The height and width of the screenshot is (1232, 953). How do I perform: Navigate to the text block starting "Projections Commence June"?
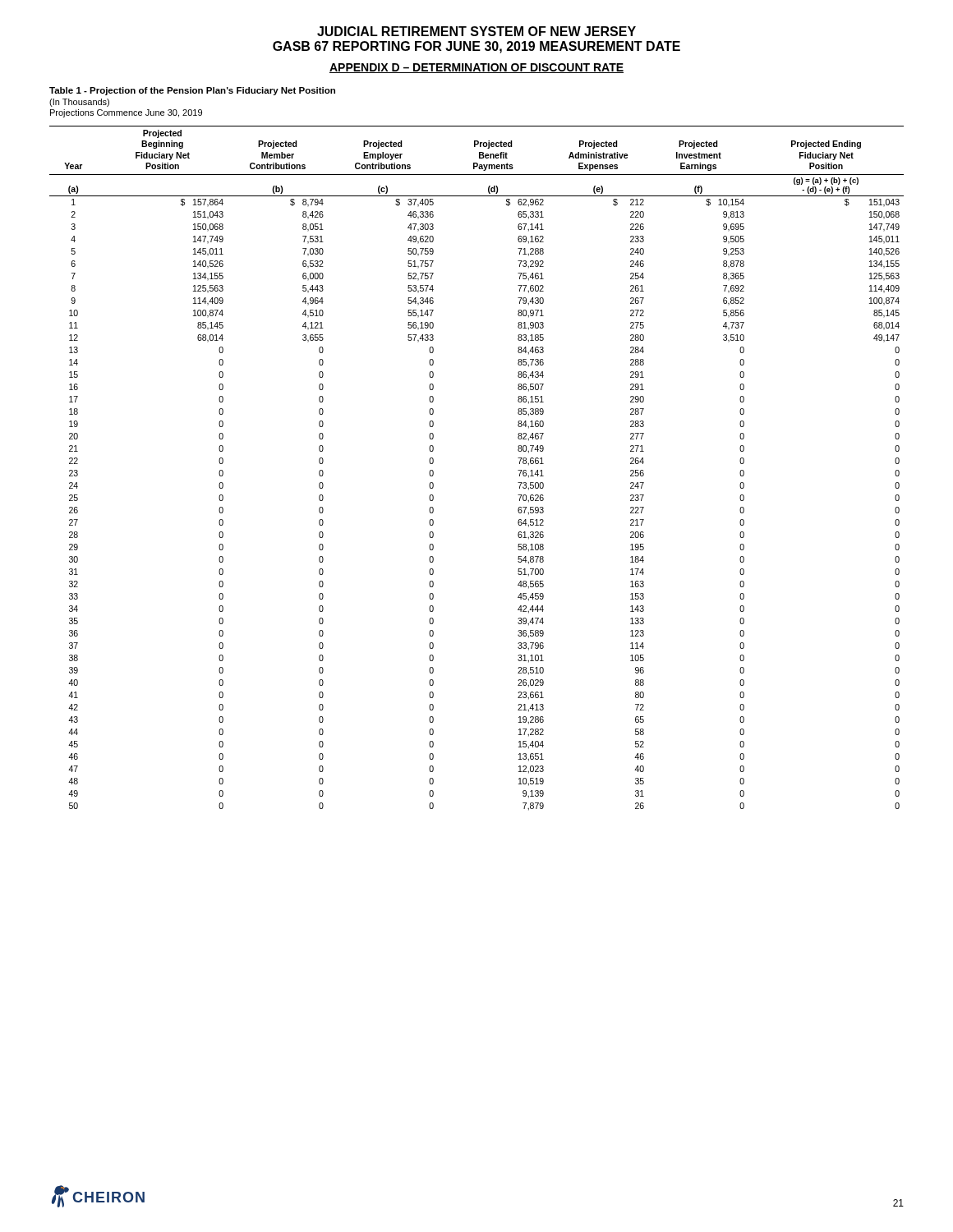[126, 112]
